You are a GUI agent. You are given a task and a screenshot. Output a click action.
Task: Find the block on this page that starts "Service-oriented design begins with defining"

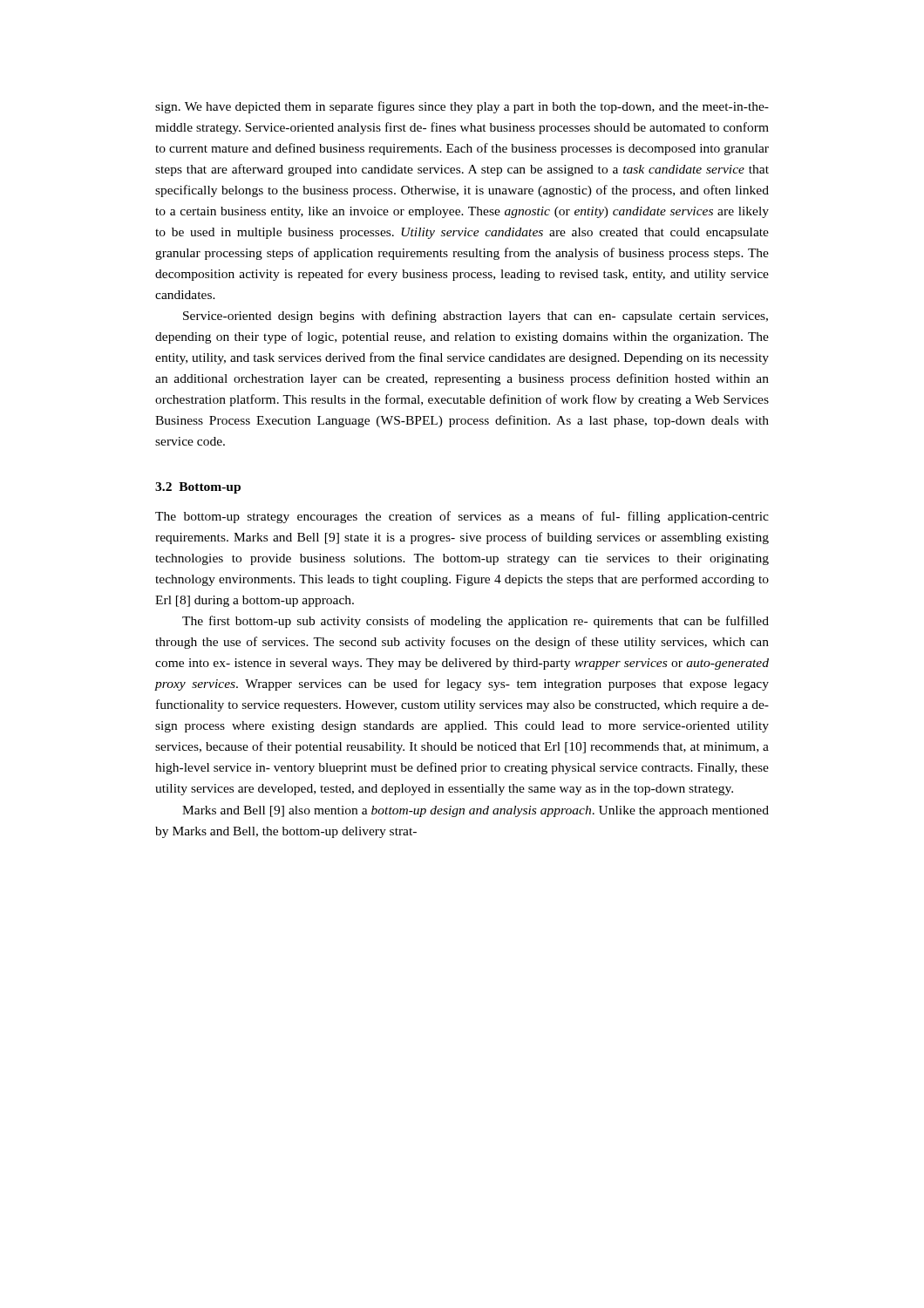462,378
